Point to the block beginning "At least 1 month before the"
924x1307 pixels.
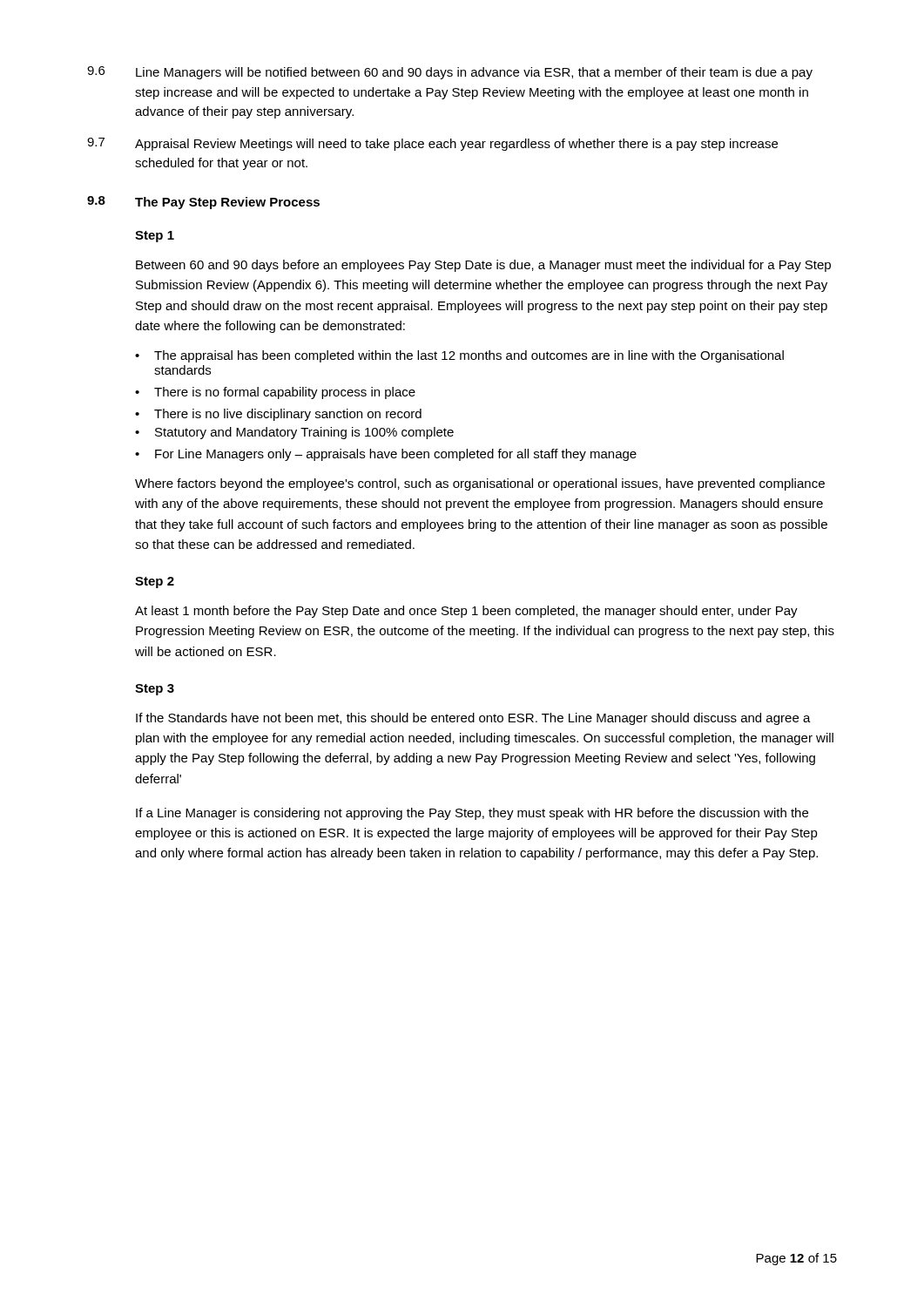click(485, 631)
